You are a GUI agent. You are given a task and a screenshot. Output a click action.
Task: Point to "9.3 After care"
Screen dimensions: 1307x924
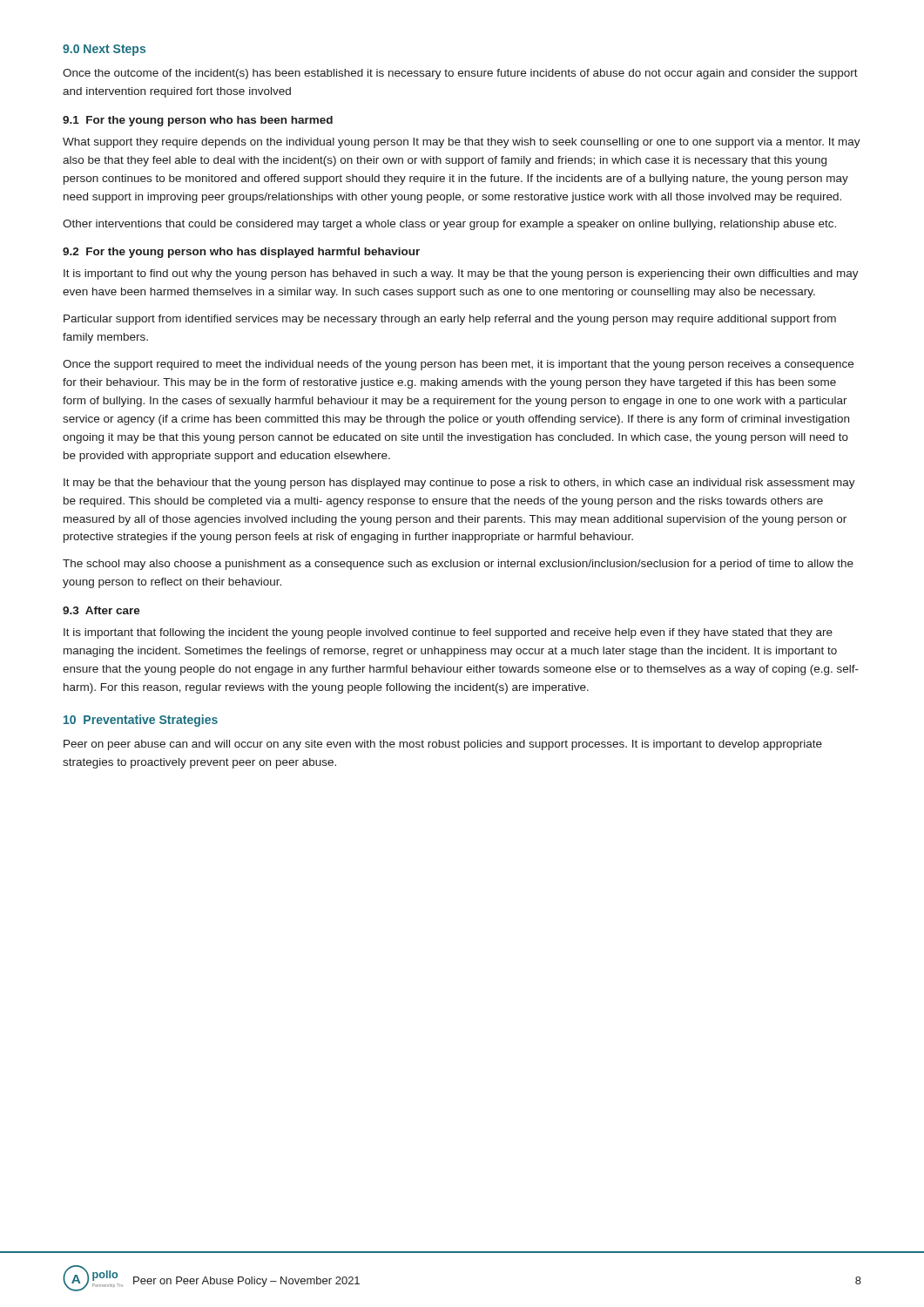[x=101, y=610]
